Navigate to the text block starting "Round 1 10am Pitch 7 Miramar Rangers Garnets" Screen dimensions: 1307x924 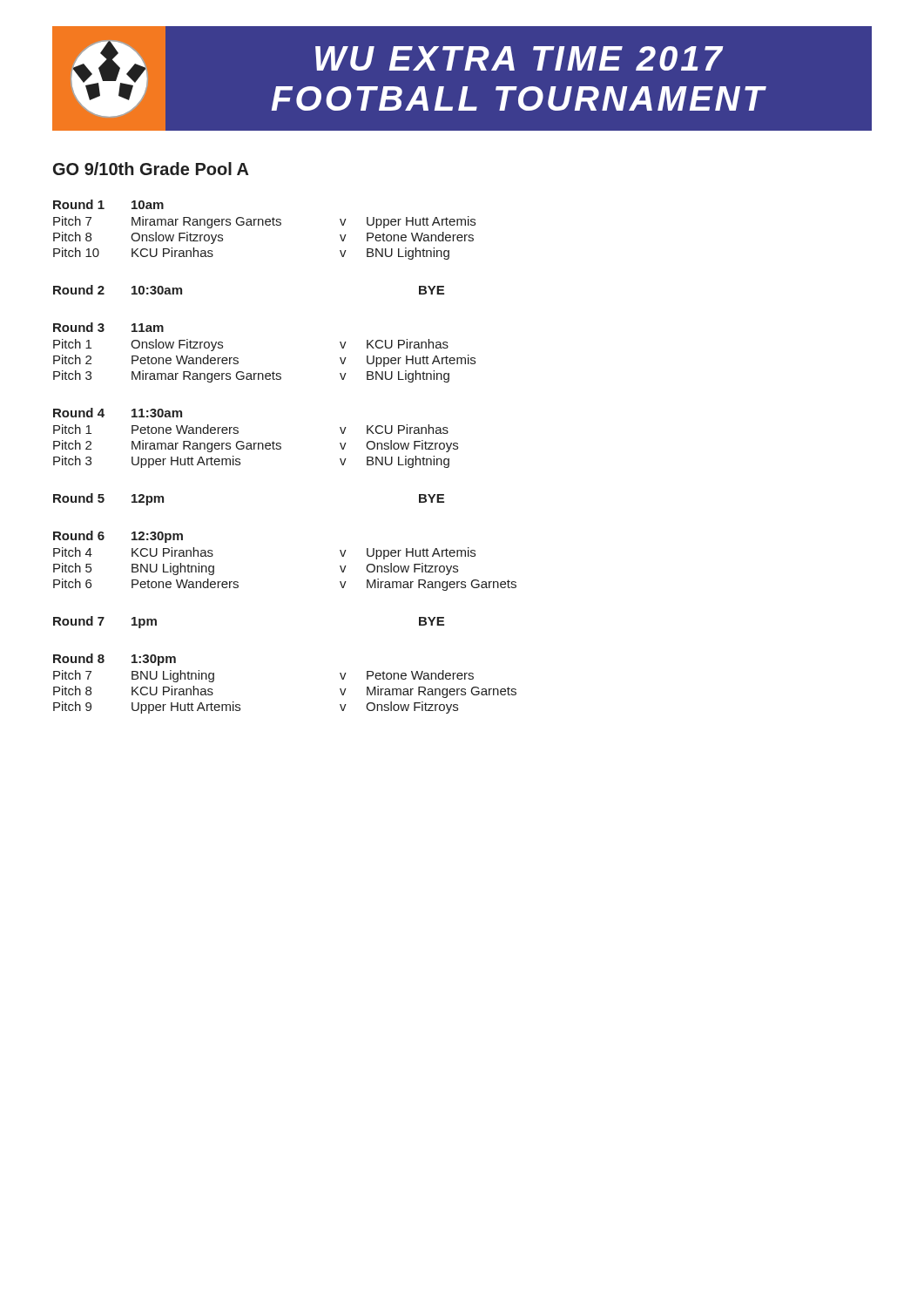[462, 228]
